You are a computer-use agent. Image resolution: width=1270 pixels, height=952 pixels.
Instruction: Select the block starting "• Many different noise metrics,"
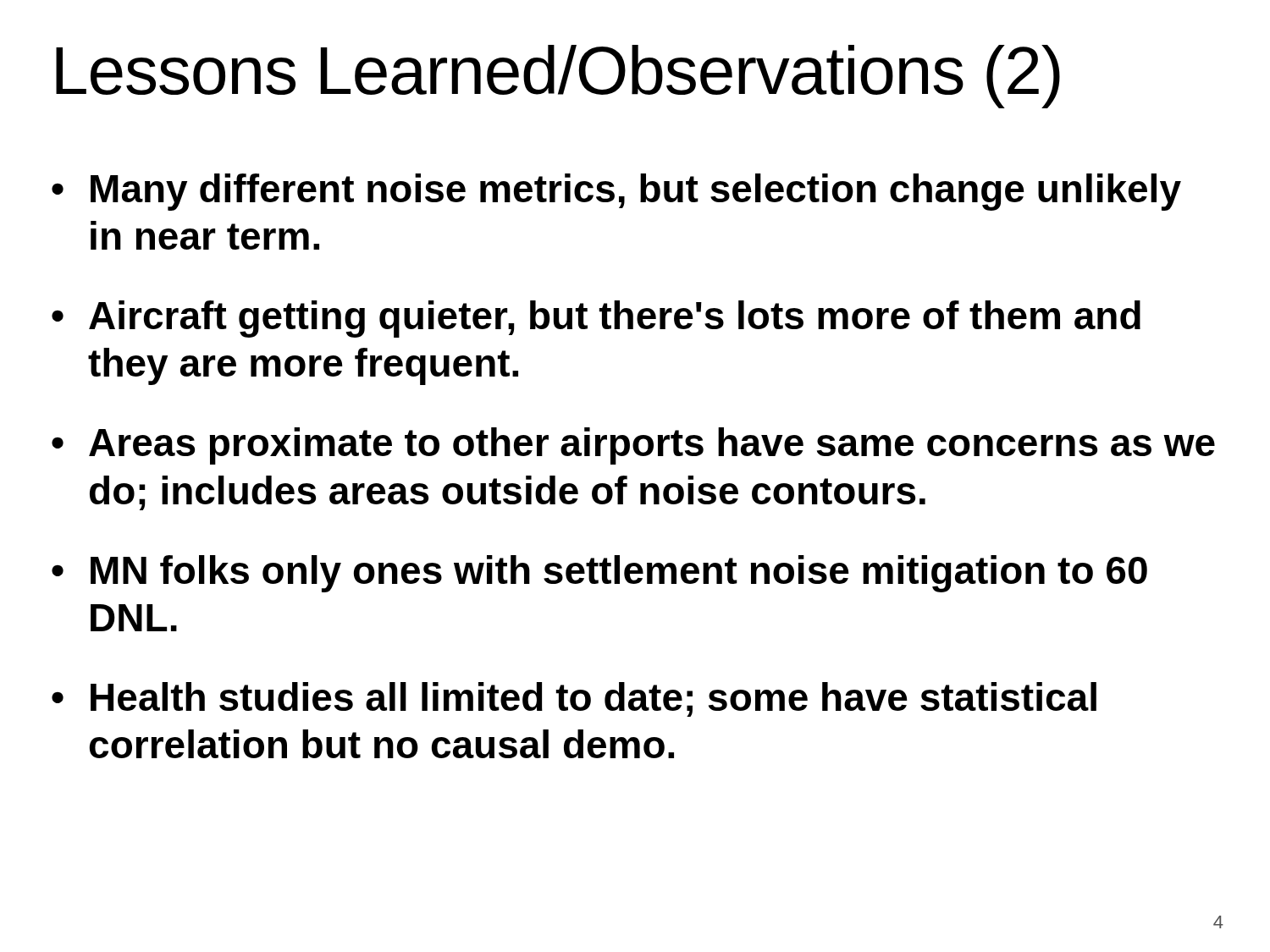[x=635, y=212]
